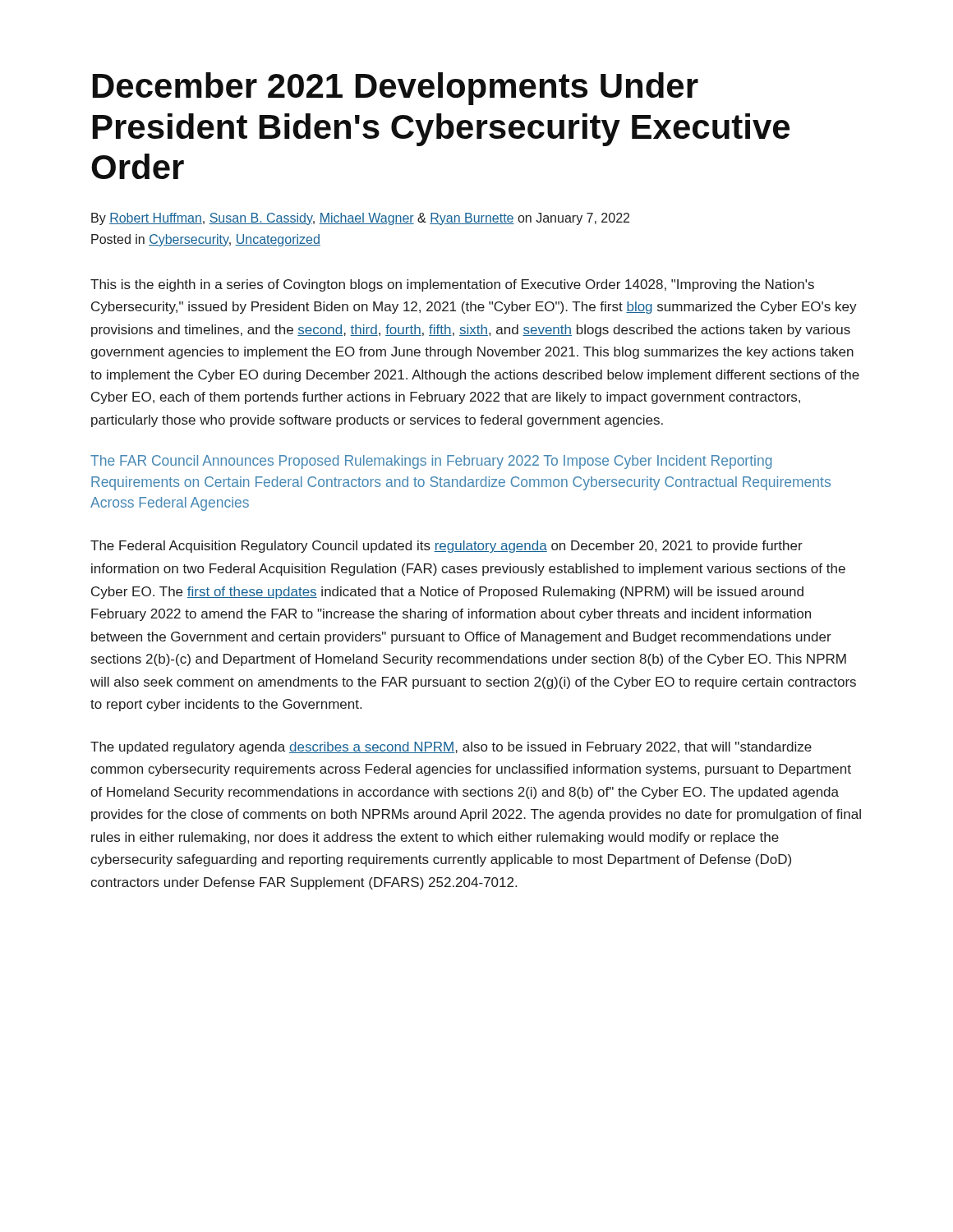Locate the block starting "The updated regulatory agenda describes"
The width and height of the screenshot is (953, 1232).
(x=476, y=815)
